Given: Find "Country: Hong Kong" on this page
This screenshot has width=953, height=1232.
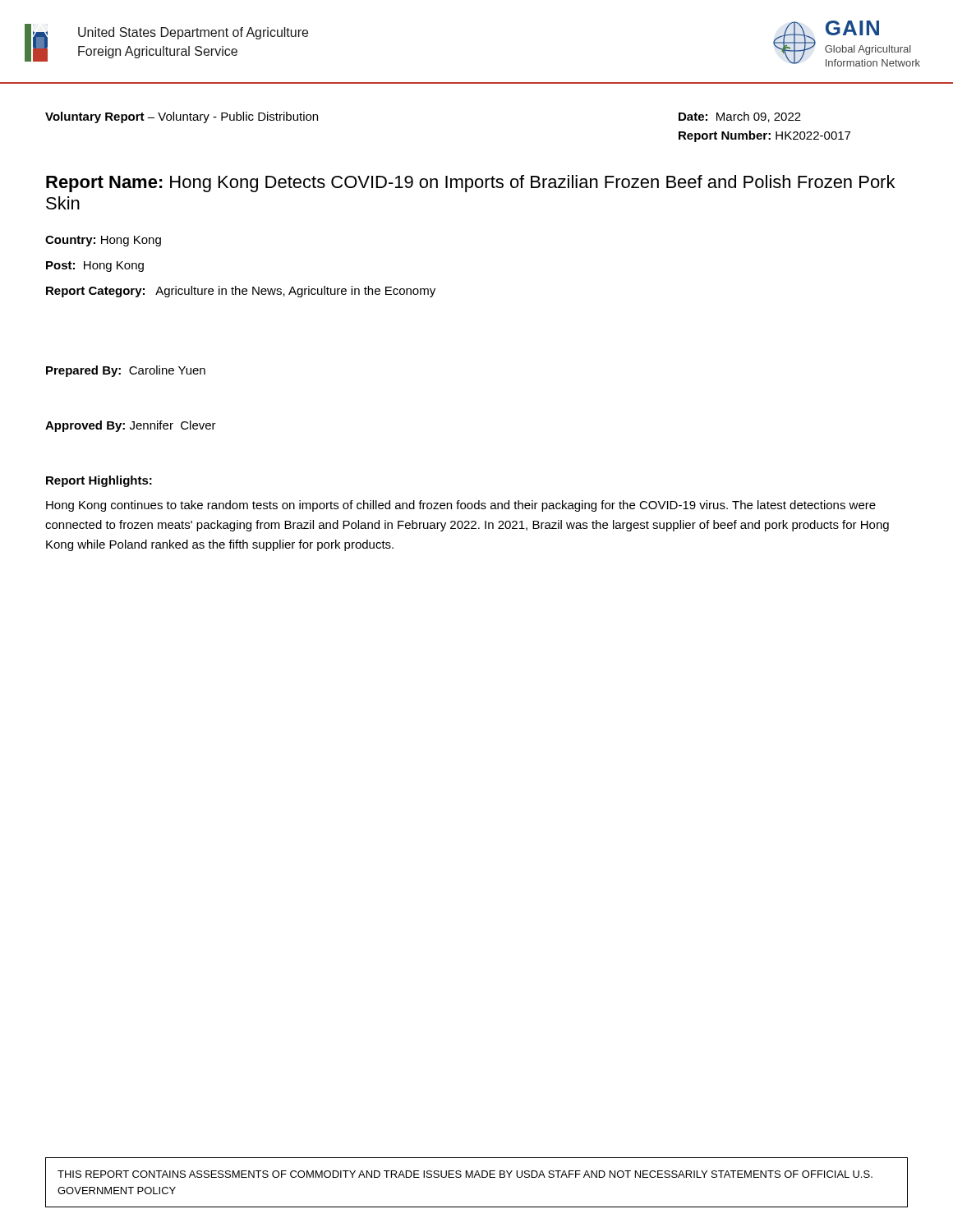Looking at the screenshot, I should (103, 239).
